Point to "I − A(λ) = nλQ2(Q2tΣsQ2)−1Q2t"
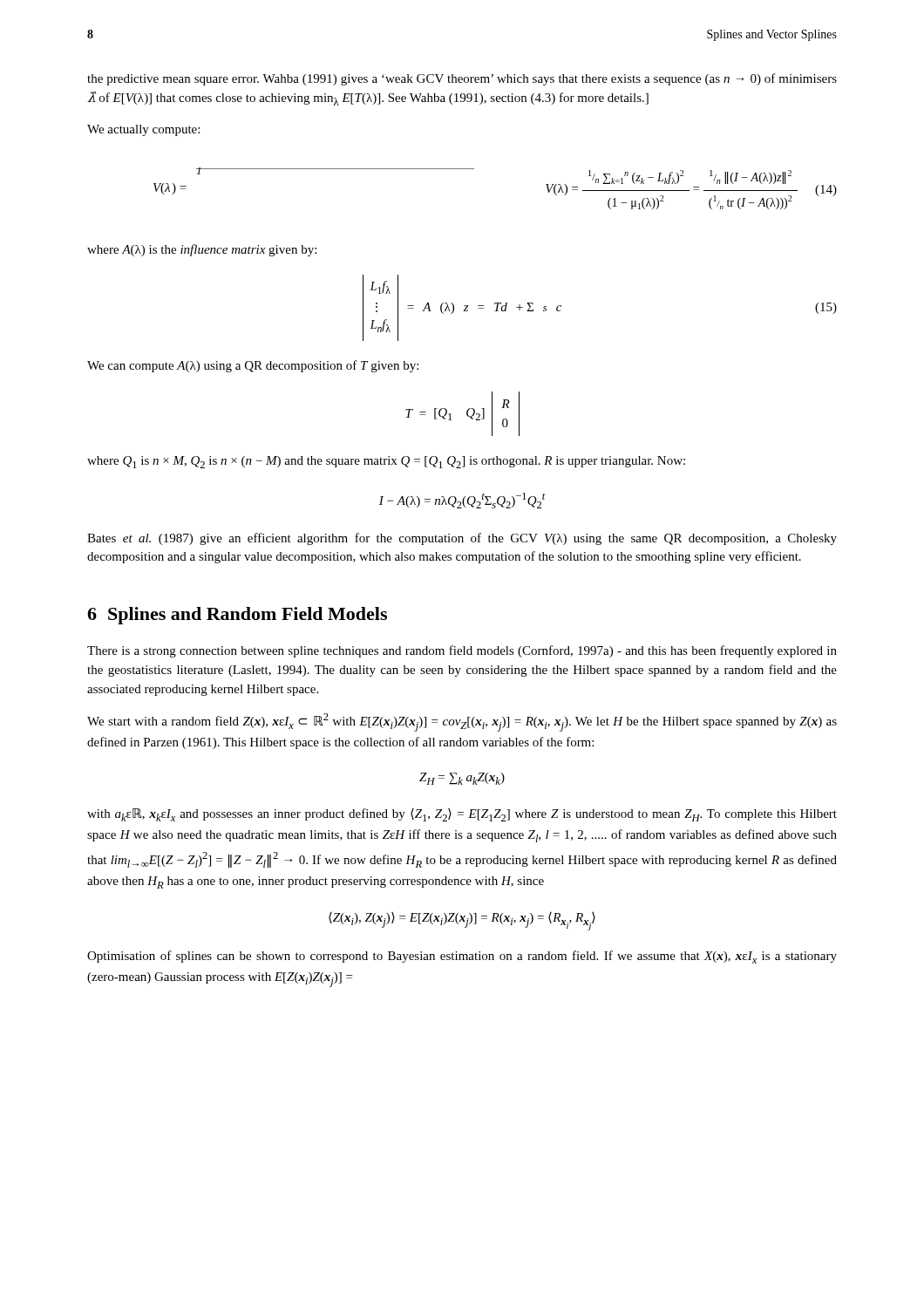 [462, 501]
